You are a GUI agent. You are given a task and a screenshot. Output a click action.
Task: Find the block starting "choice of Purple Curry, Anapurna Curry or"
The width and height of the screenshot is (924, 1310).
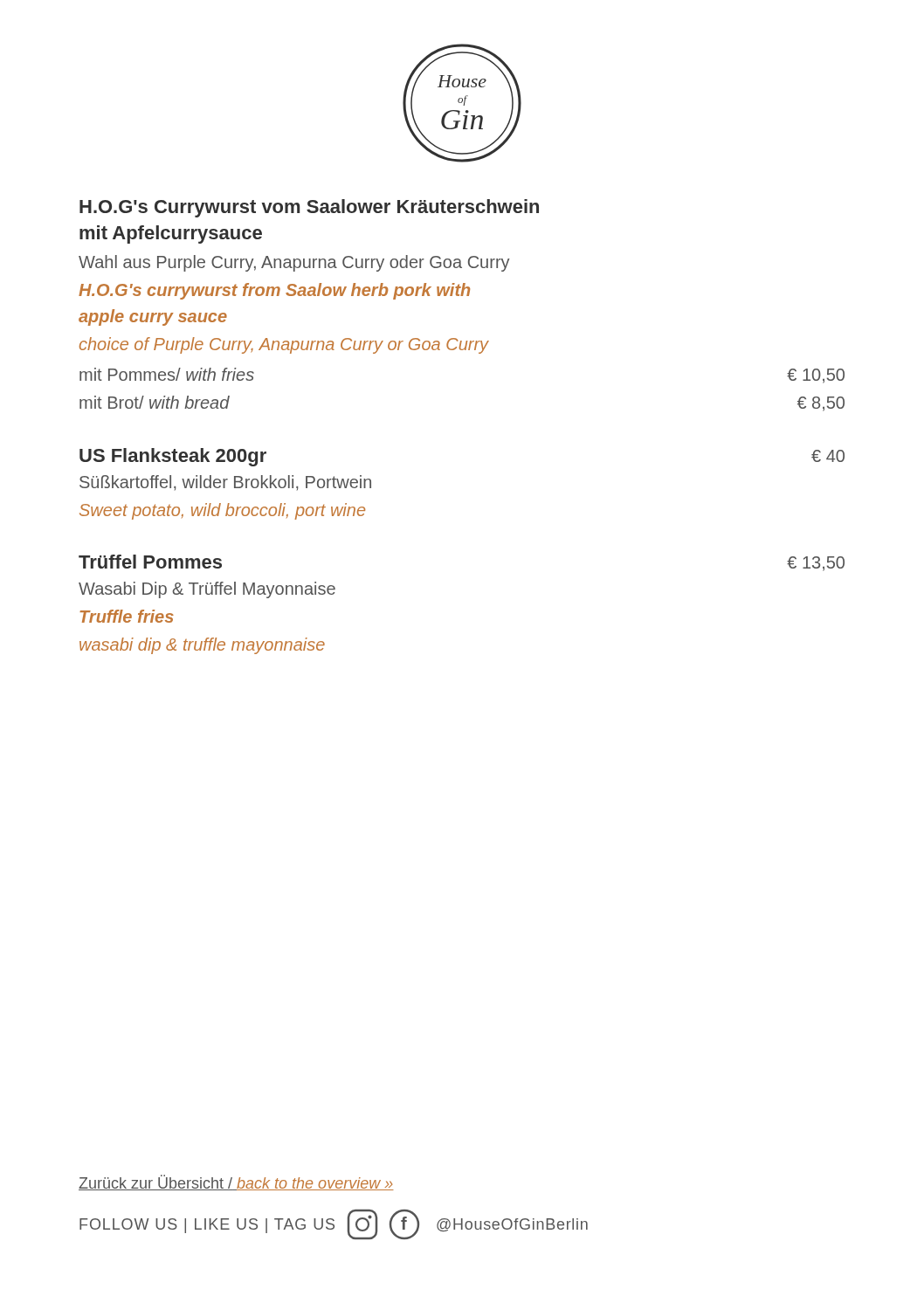click(462, 344)
